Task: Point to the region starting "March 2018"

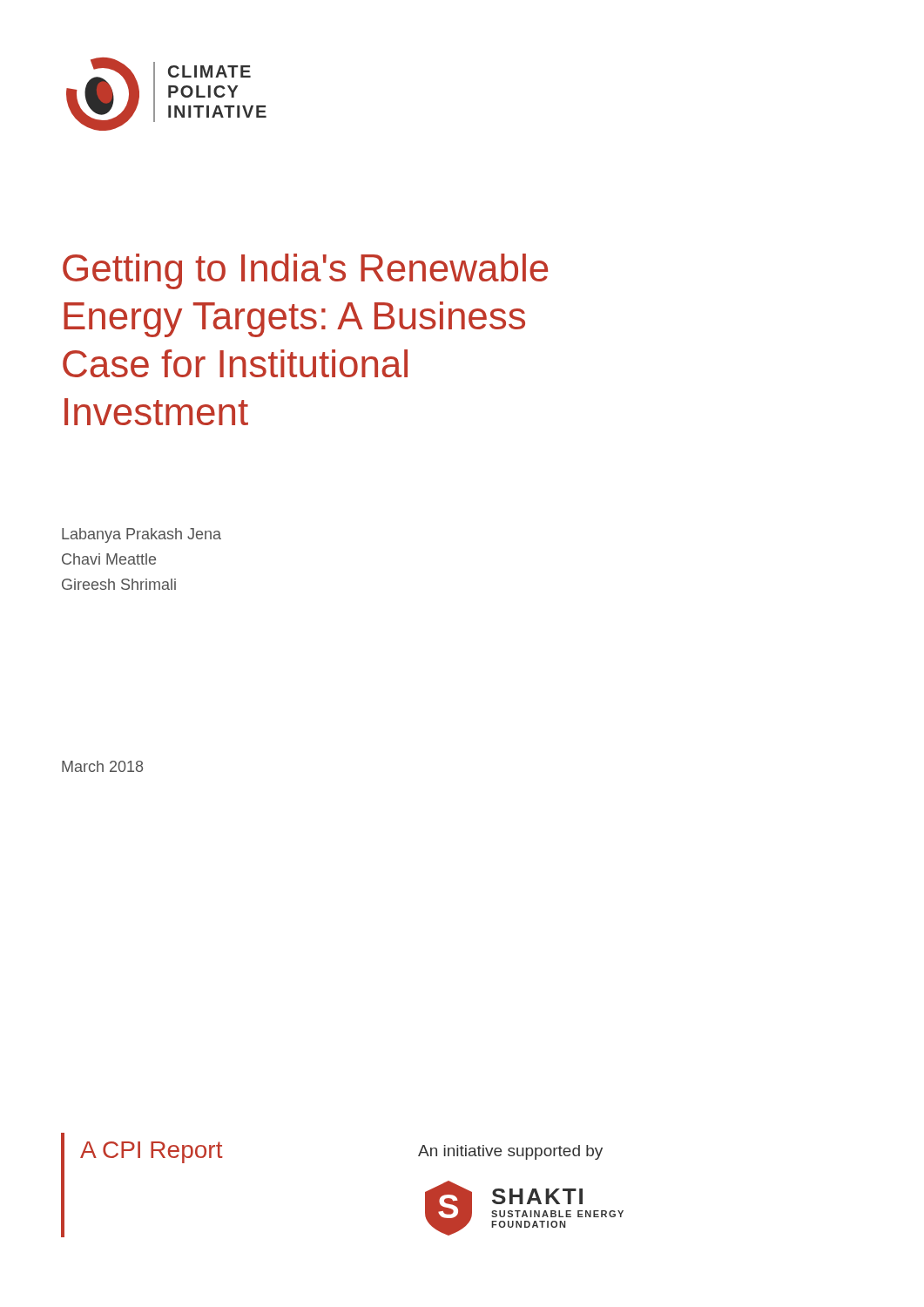Action: [x=102, y=767]
